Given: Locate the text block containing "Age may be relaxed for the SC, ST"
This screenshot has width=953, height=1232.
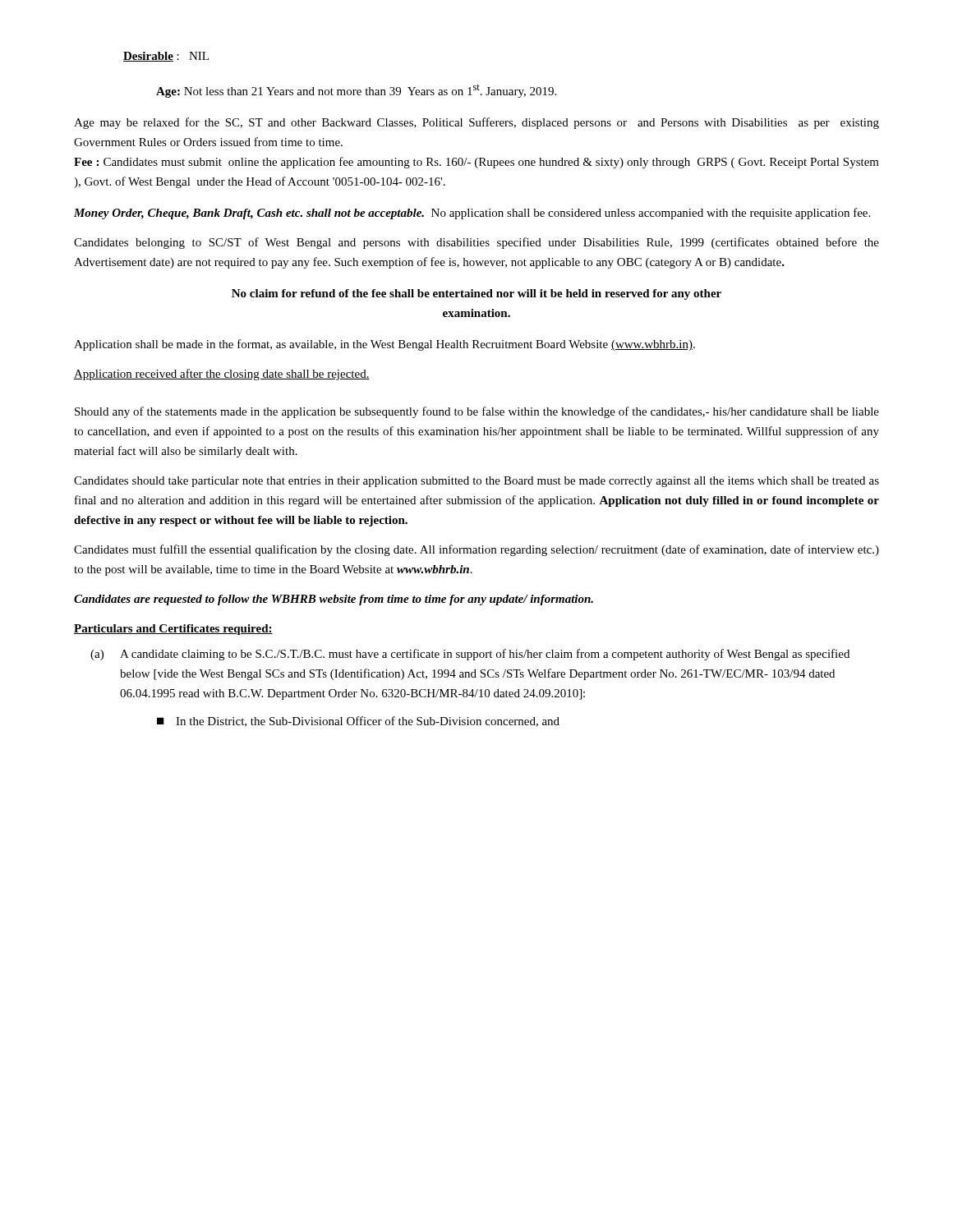Looking at the screenshot, I should pos(476,152).
